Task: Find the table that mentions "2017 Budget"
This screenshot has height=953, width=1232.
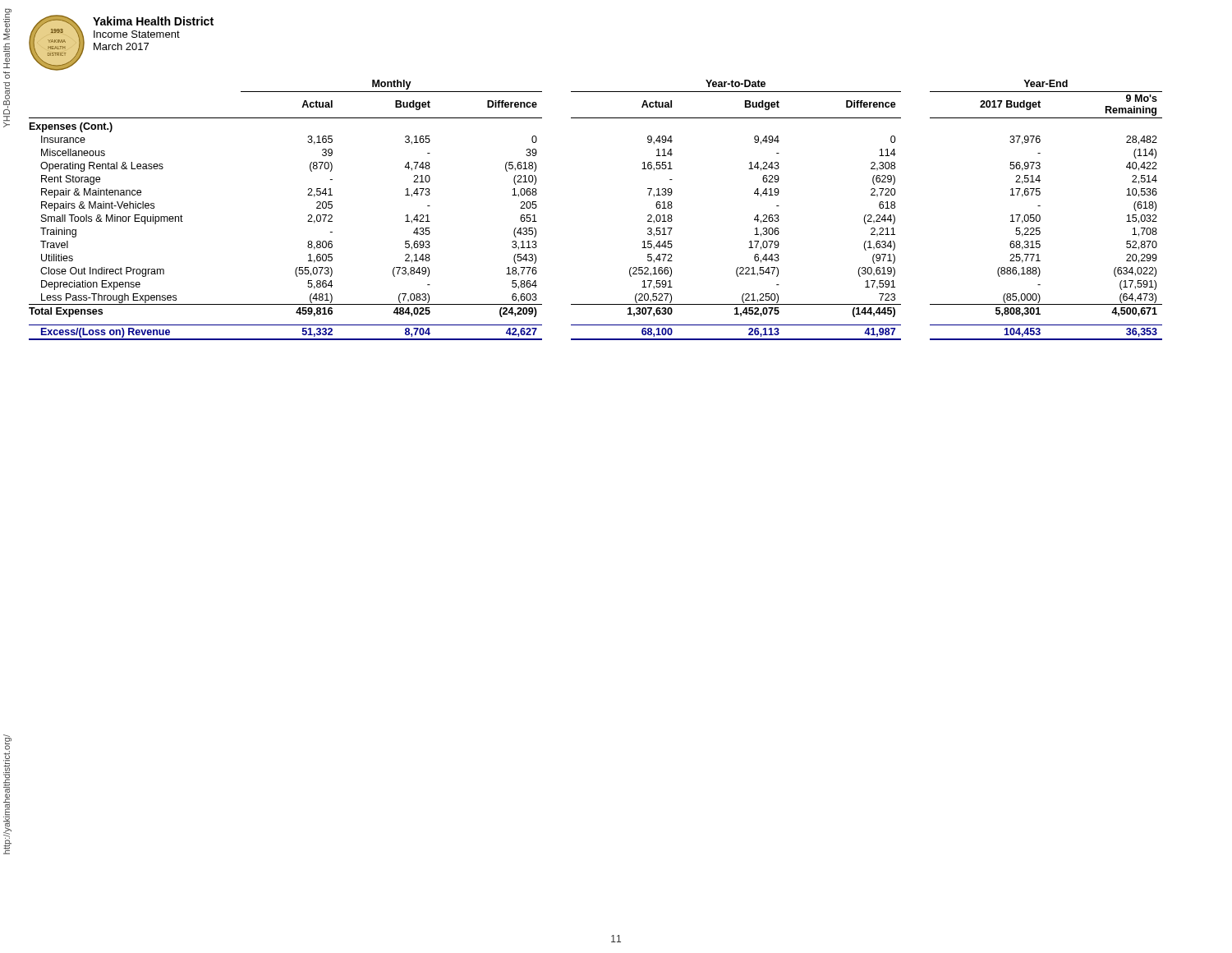Action: click(x=612, y=209)
